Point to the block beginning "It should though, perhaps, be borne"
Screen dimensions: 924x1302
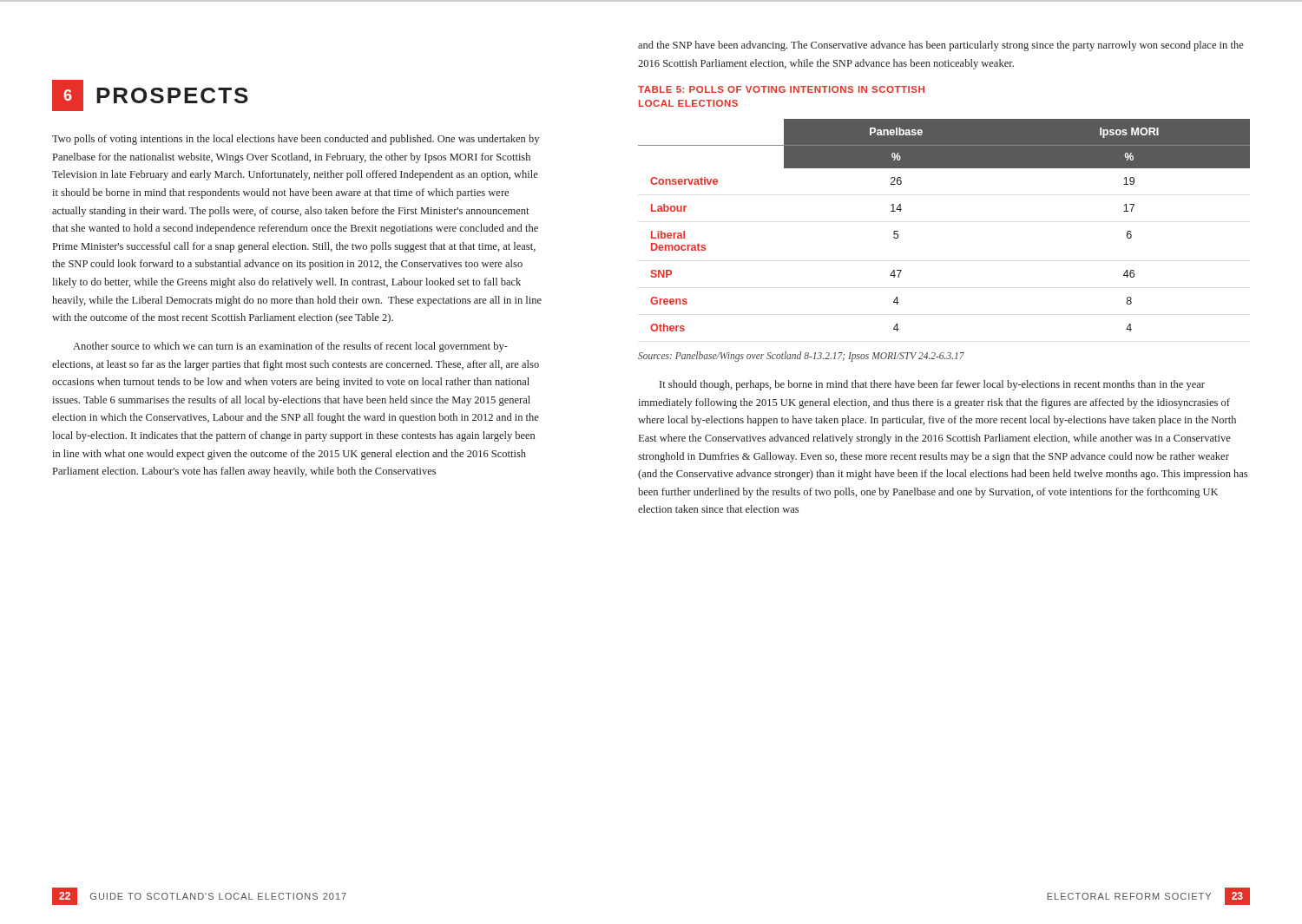point(943,447)
